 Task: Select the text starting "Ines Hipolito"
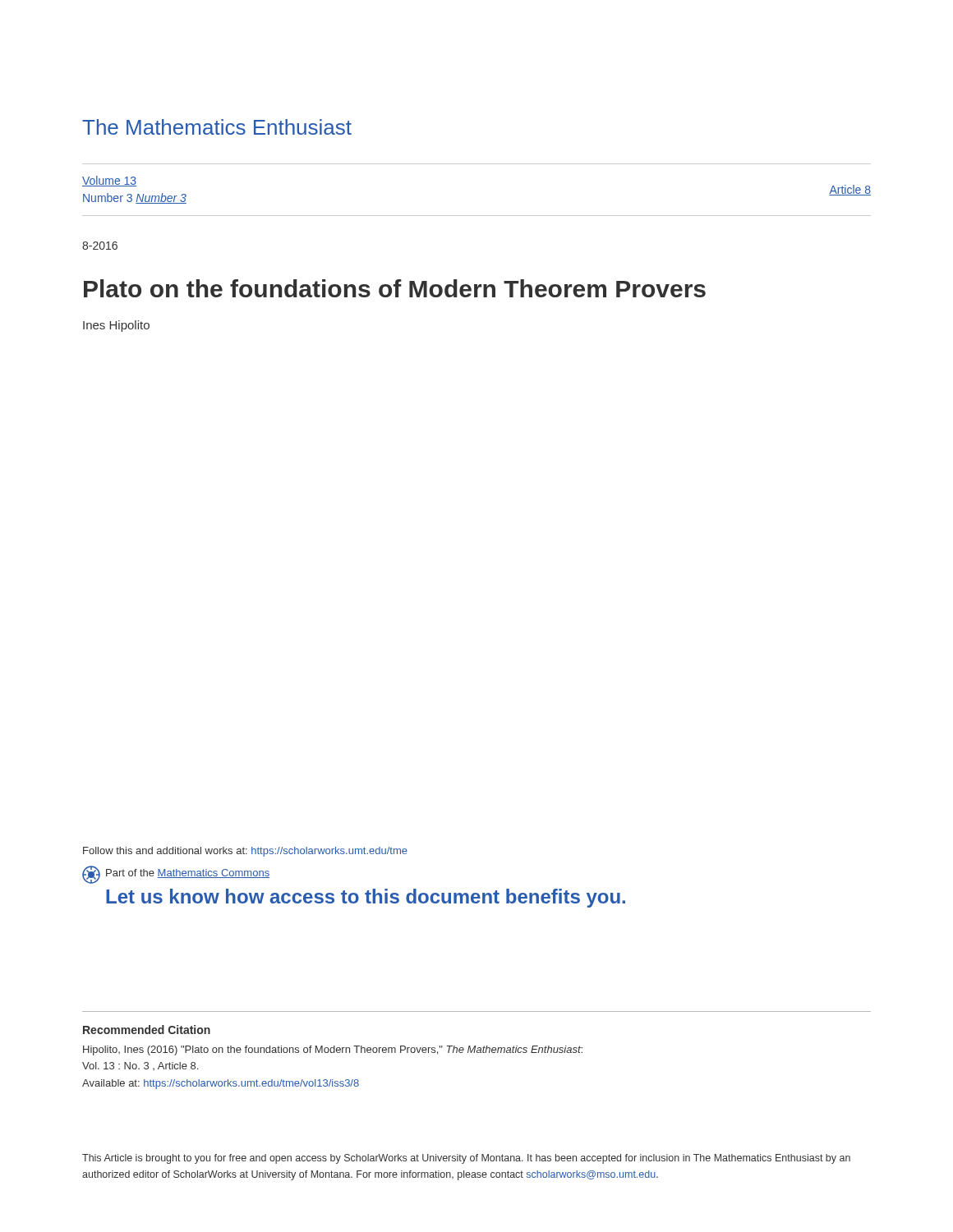point(116,325)
